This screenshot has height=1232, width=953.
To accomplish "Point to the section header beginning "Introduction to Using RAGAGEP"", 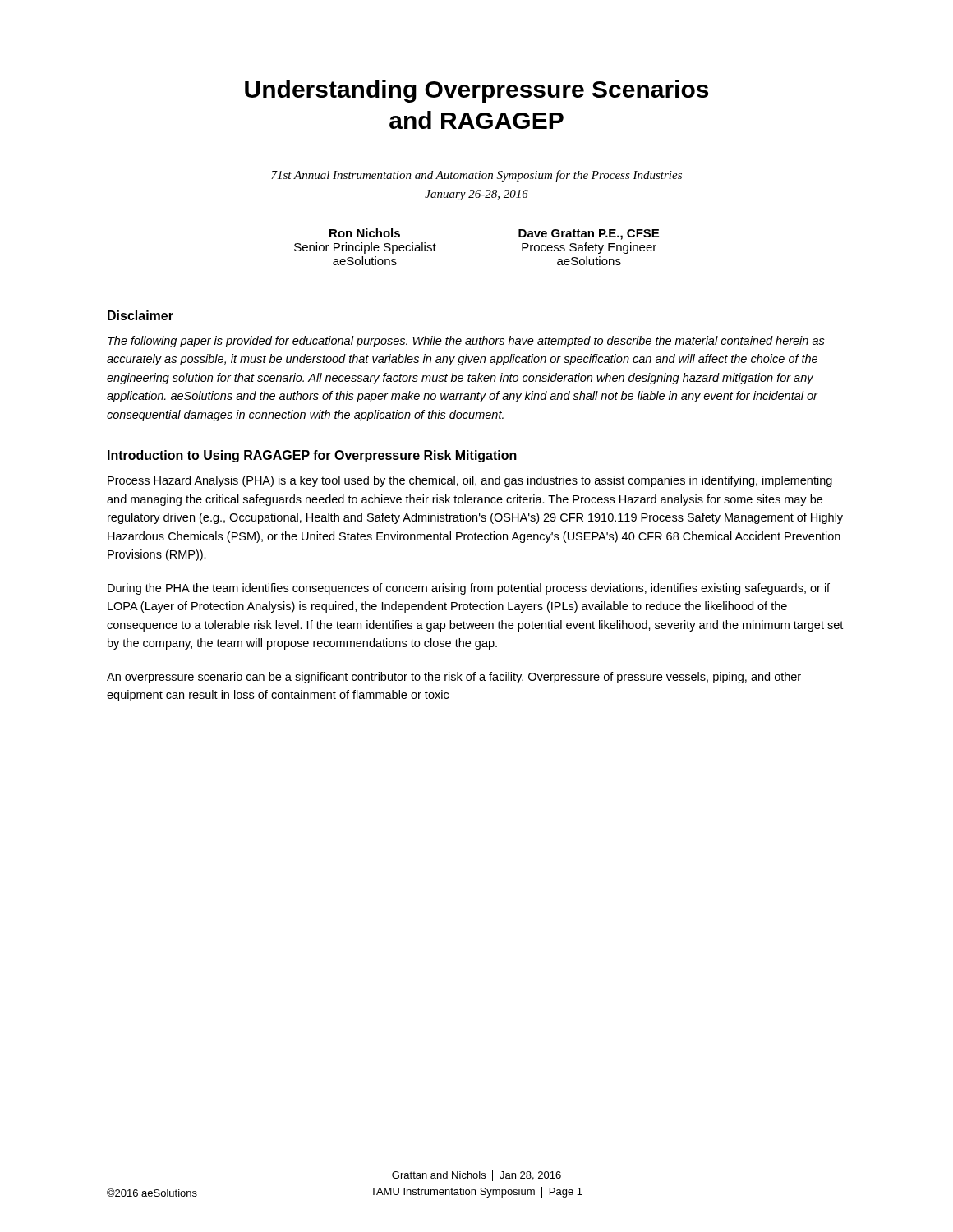I will [x=312, y=456].
